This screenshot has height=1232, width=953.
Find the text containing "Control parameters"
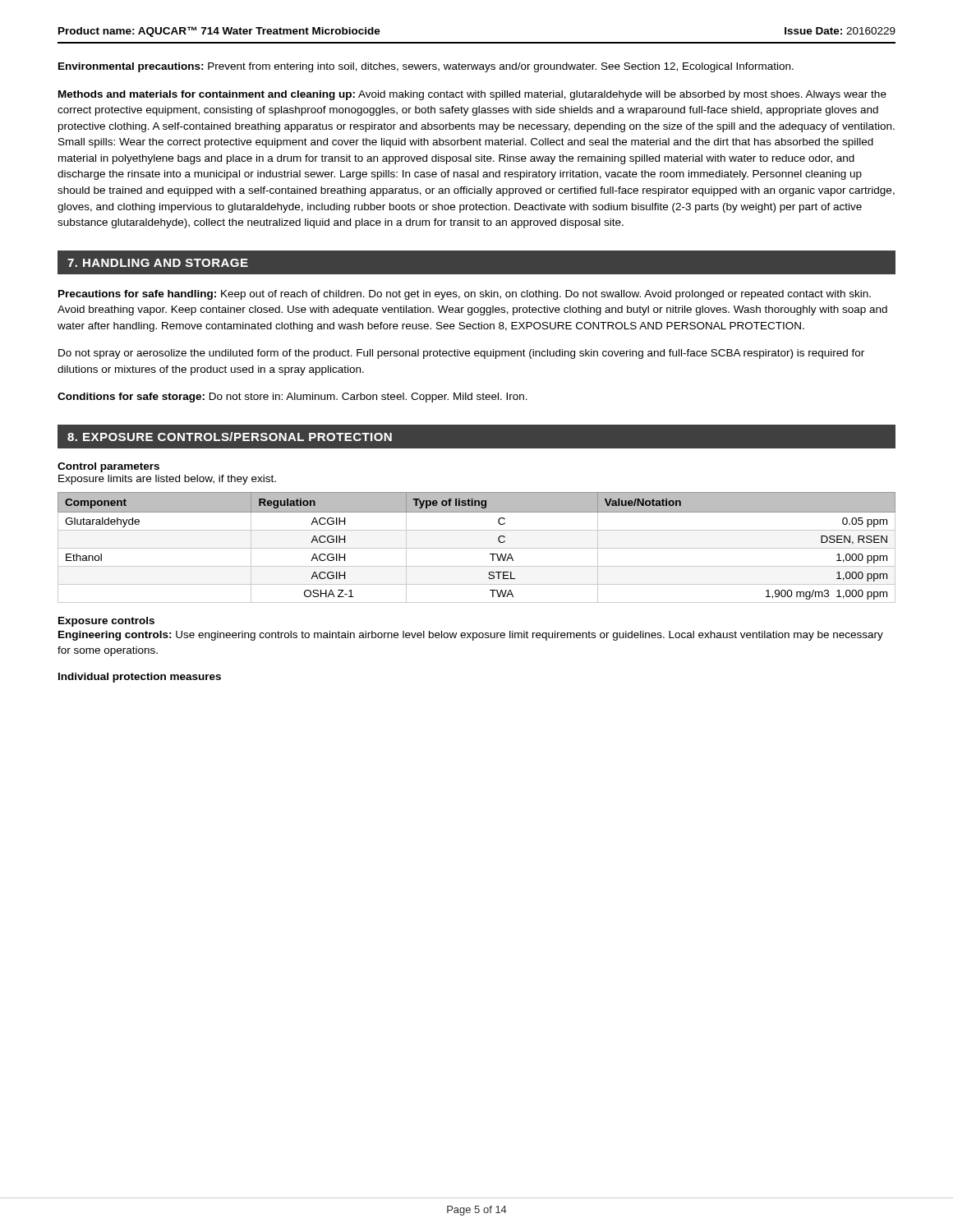(x=109, y=466)
